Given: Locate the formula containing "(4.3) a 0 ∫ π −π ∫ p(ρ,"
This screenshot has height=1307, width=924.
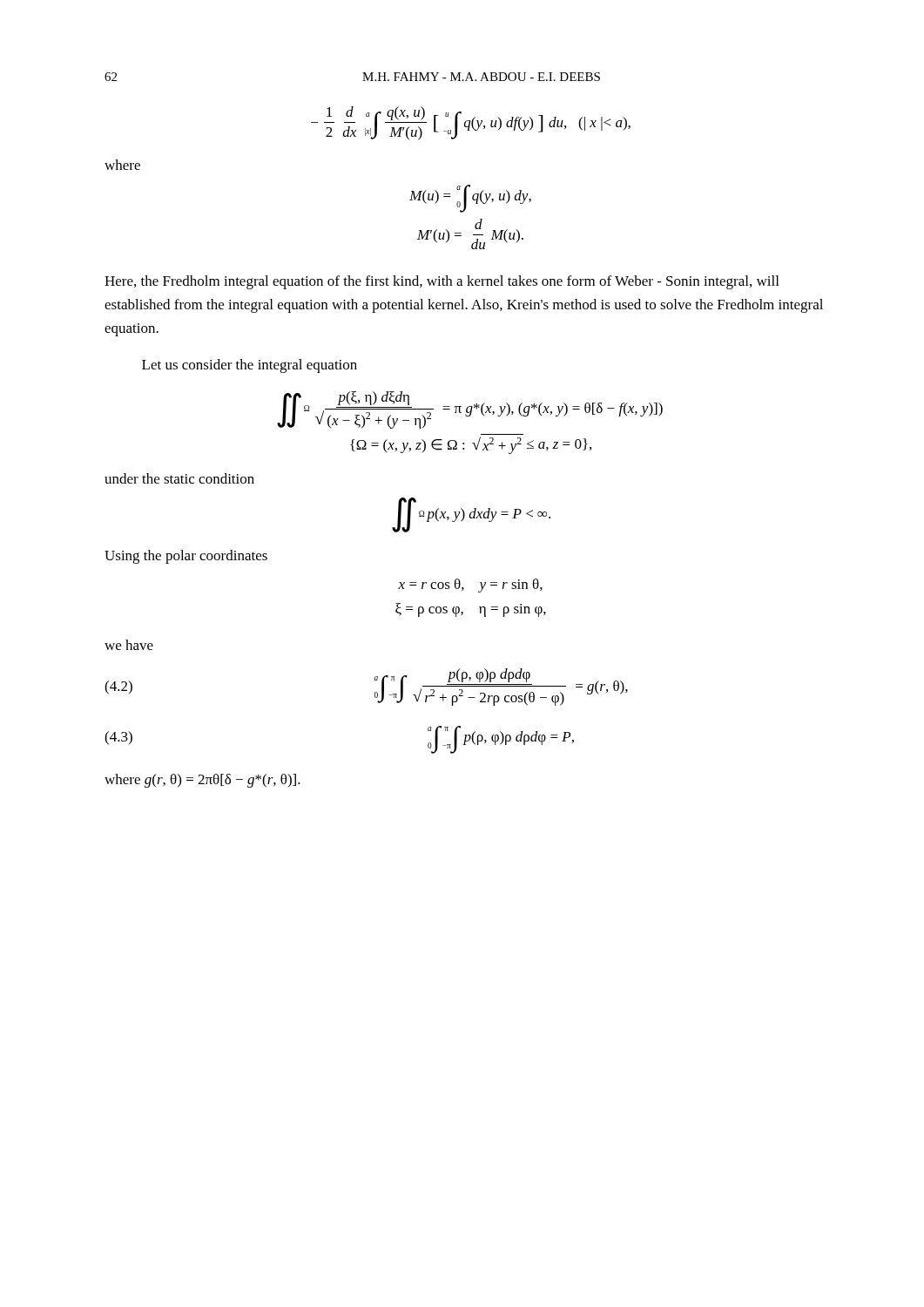Looking at the screenshot, I should 471,737.
